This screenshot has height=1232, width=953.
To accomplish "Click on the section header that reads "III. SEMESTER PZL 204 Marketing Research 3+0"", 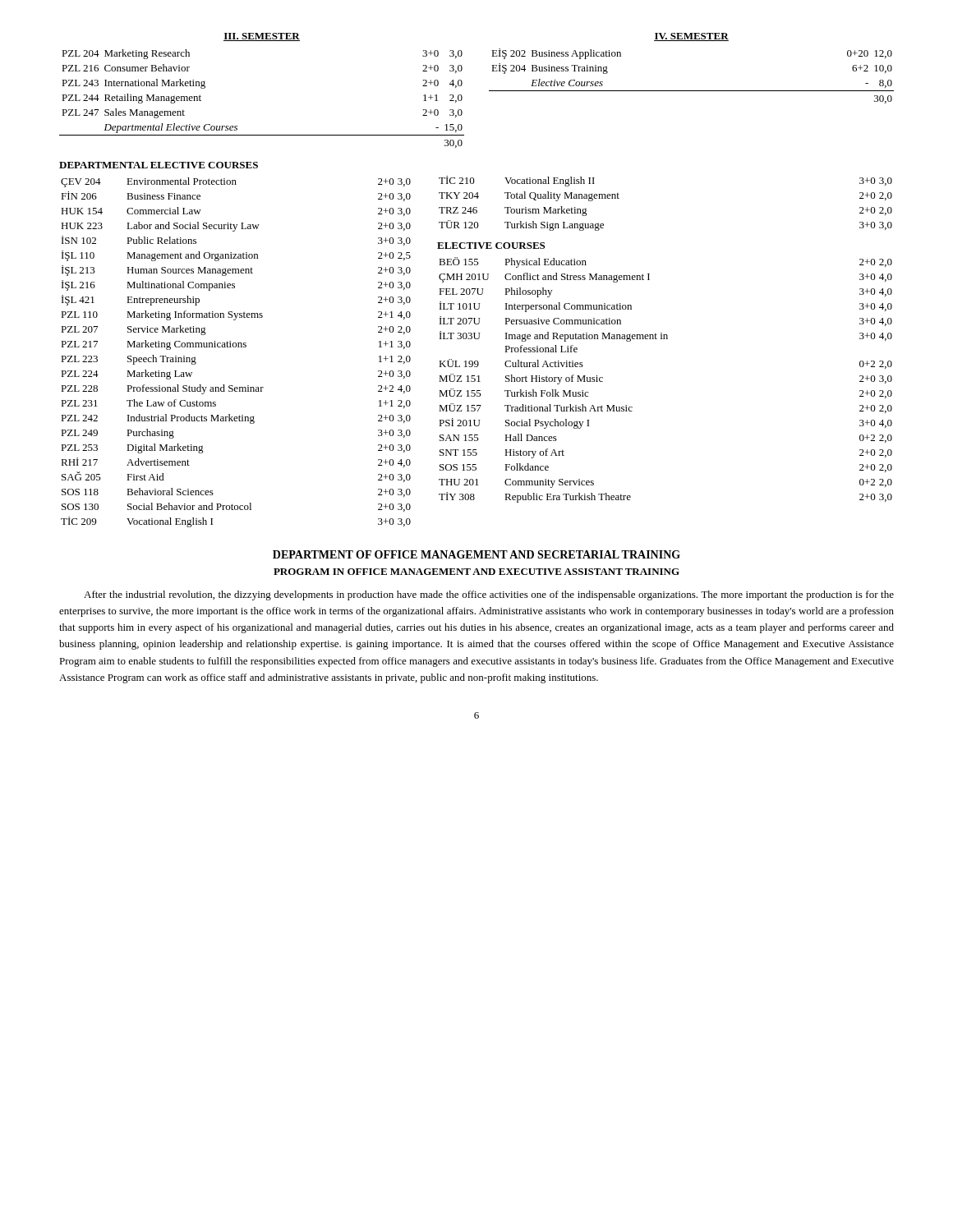I will coord(262,37).
